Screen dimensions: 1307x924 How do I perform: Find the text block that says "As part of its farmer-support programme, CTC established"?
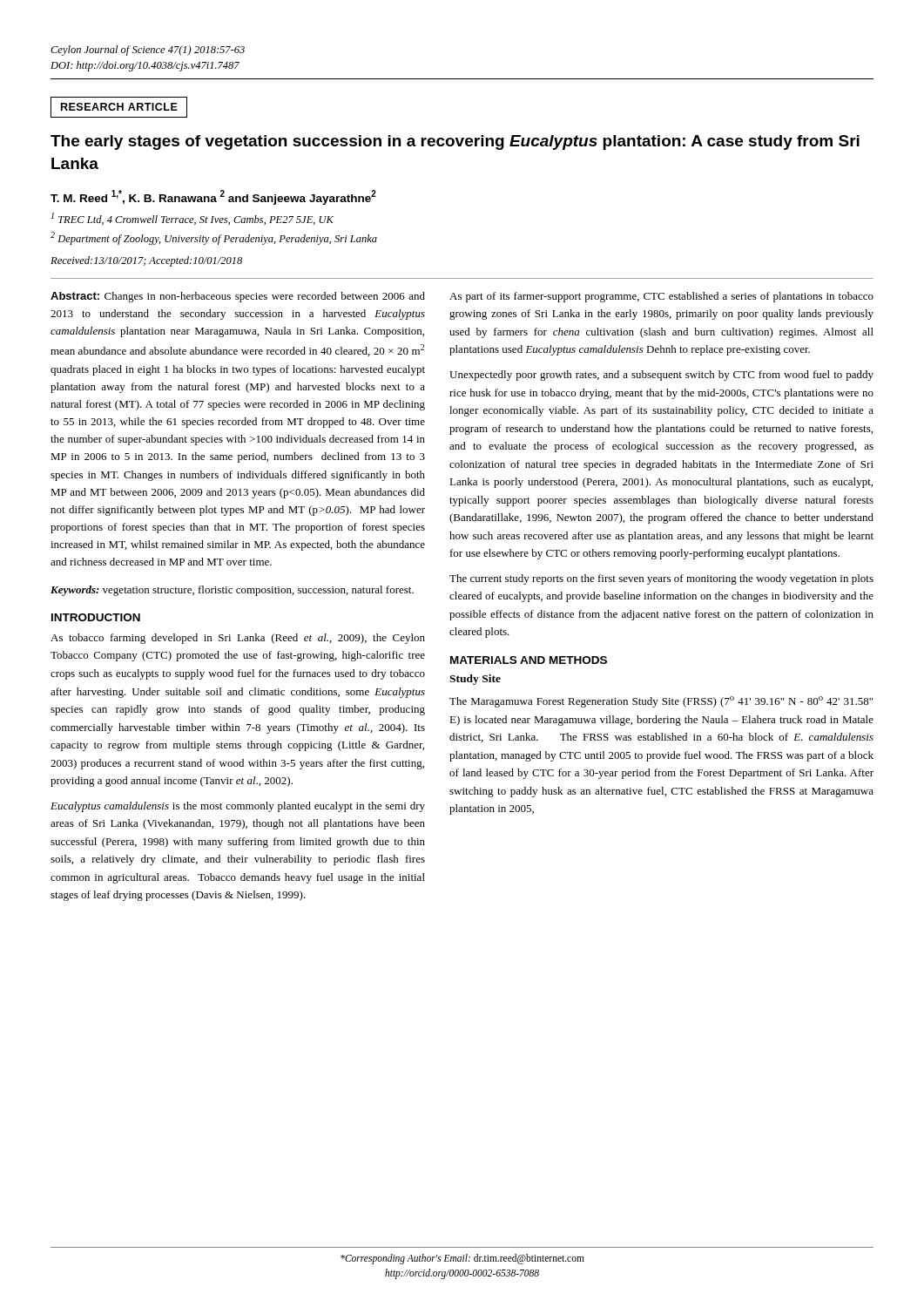661,323
